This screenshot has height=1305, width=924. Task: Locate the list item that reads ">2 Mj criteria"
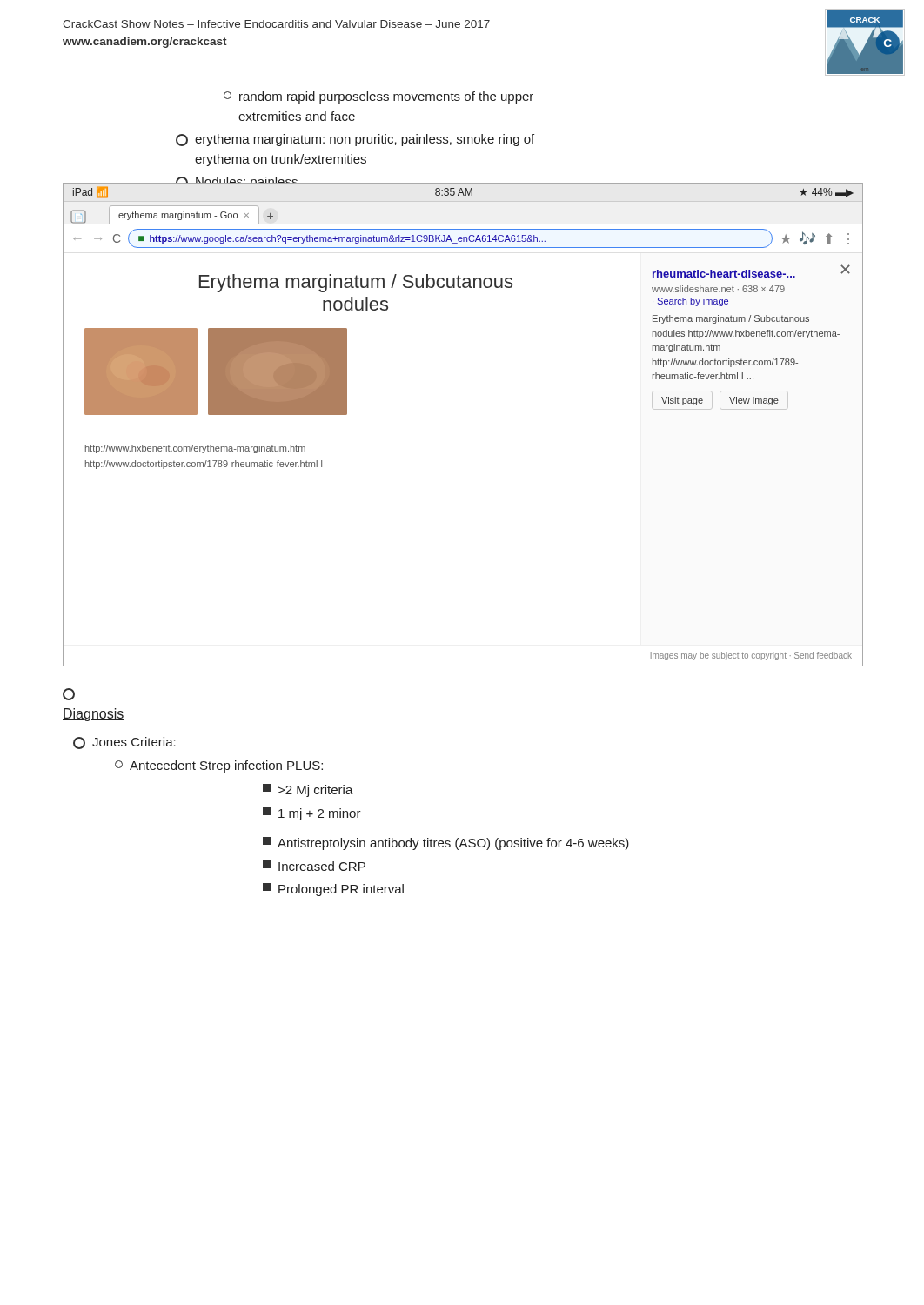coord(308,790)
